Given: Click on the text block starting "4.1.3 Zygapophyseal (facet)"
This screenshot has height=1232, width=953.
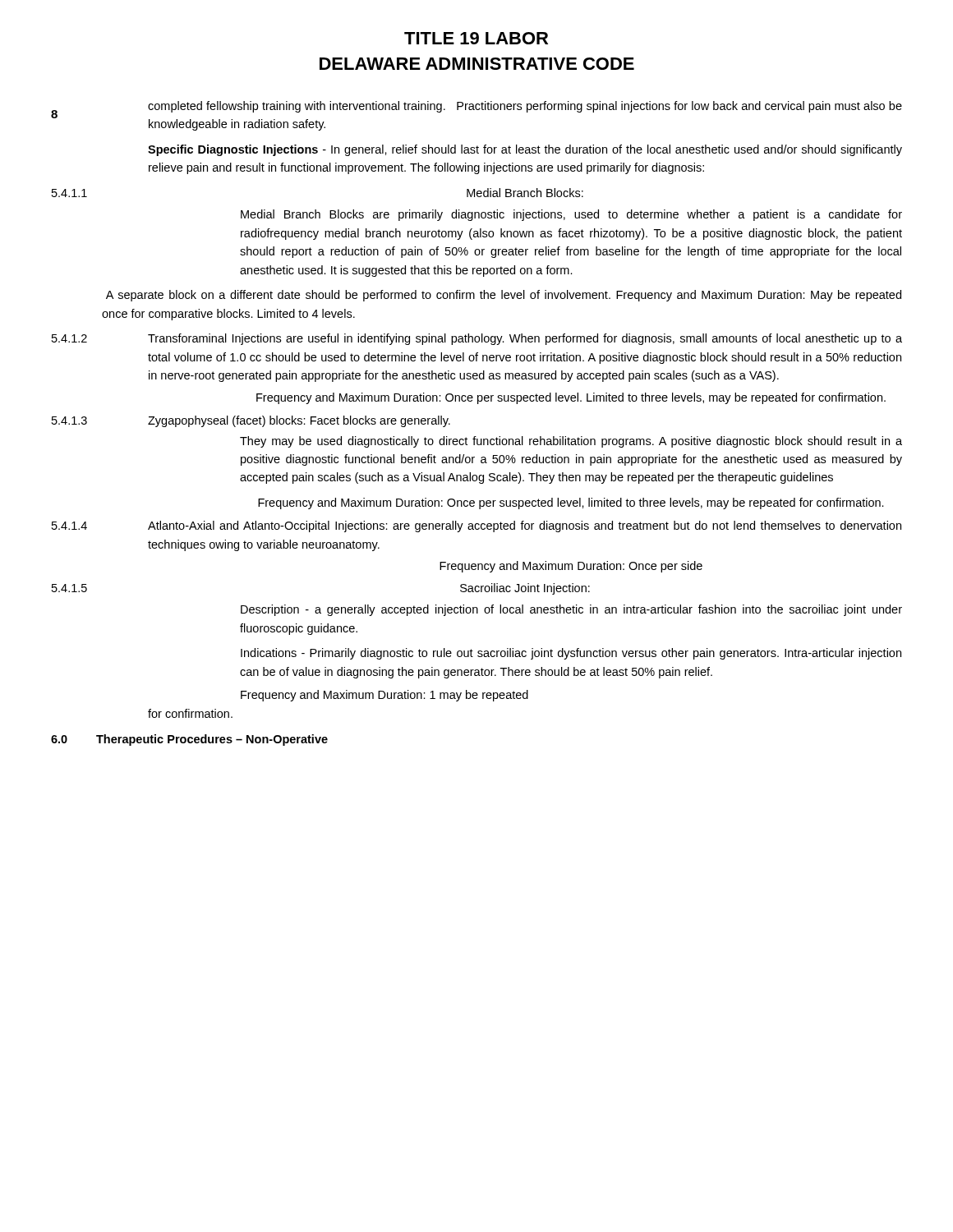Looking at the screenshot, I should click(251, 421).
